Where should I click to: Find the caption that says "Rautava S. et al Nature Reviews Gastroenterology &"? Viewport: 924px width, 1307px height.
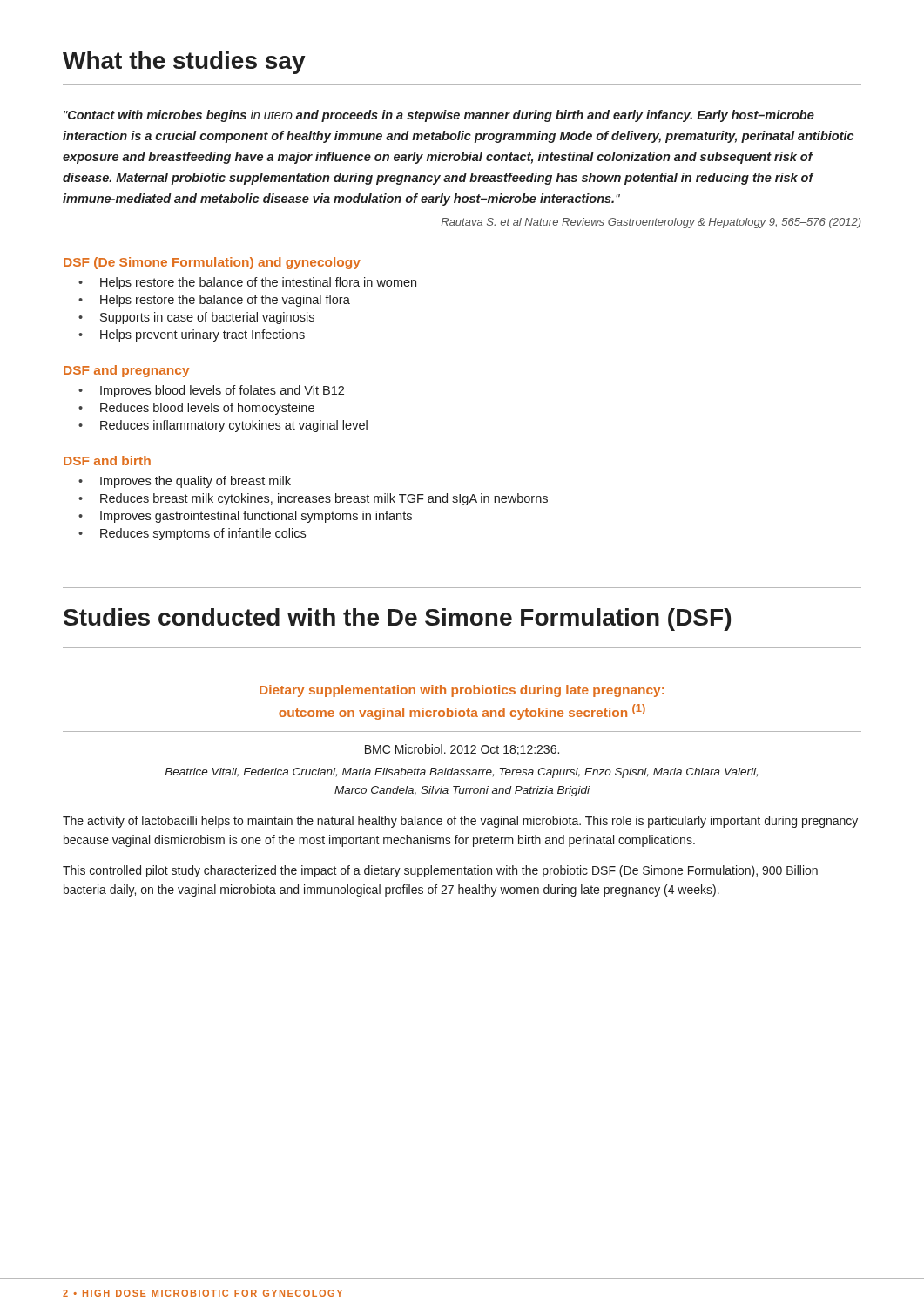(651, 221)
